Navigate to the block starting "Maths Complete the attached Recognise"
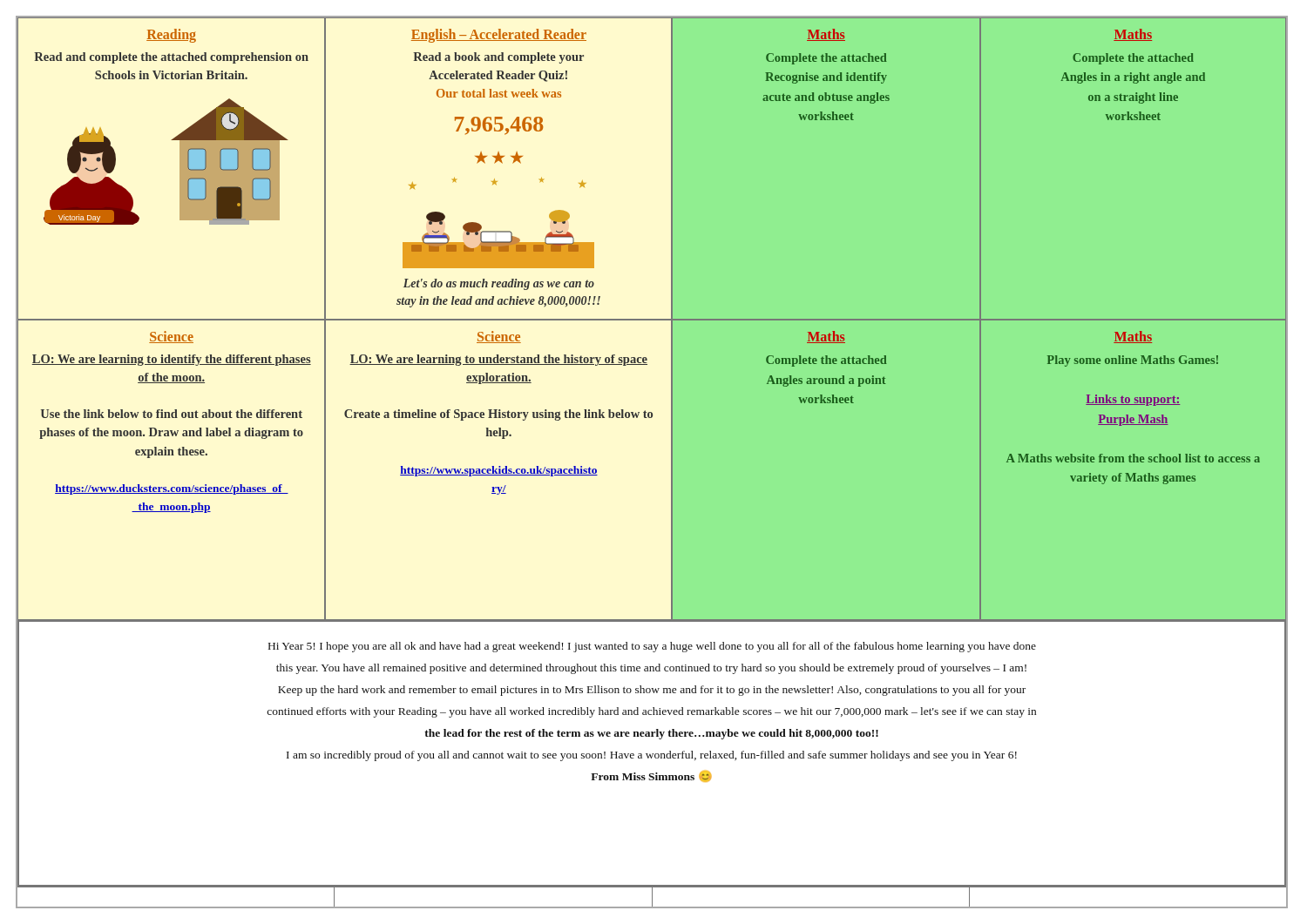This screenshot has height=924, width=1307. tap(826, 77)
